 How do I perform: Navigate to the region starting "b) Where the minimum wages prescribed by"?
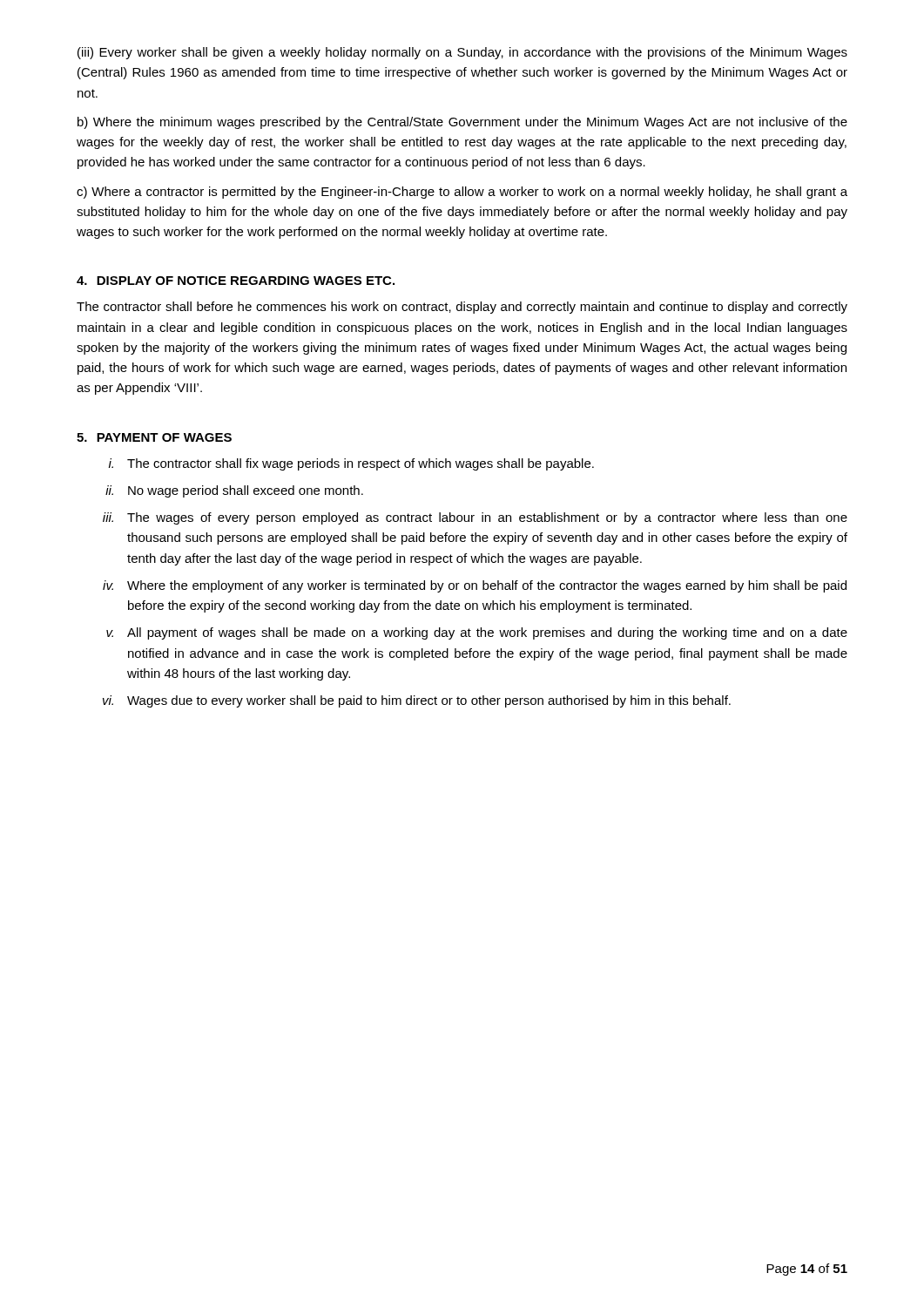(462, 142)
